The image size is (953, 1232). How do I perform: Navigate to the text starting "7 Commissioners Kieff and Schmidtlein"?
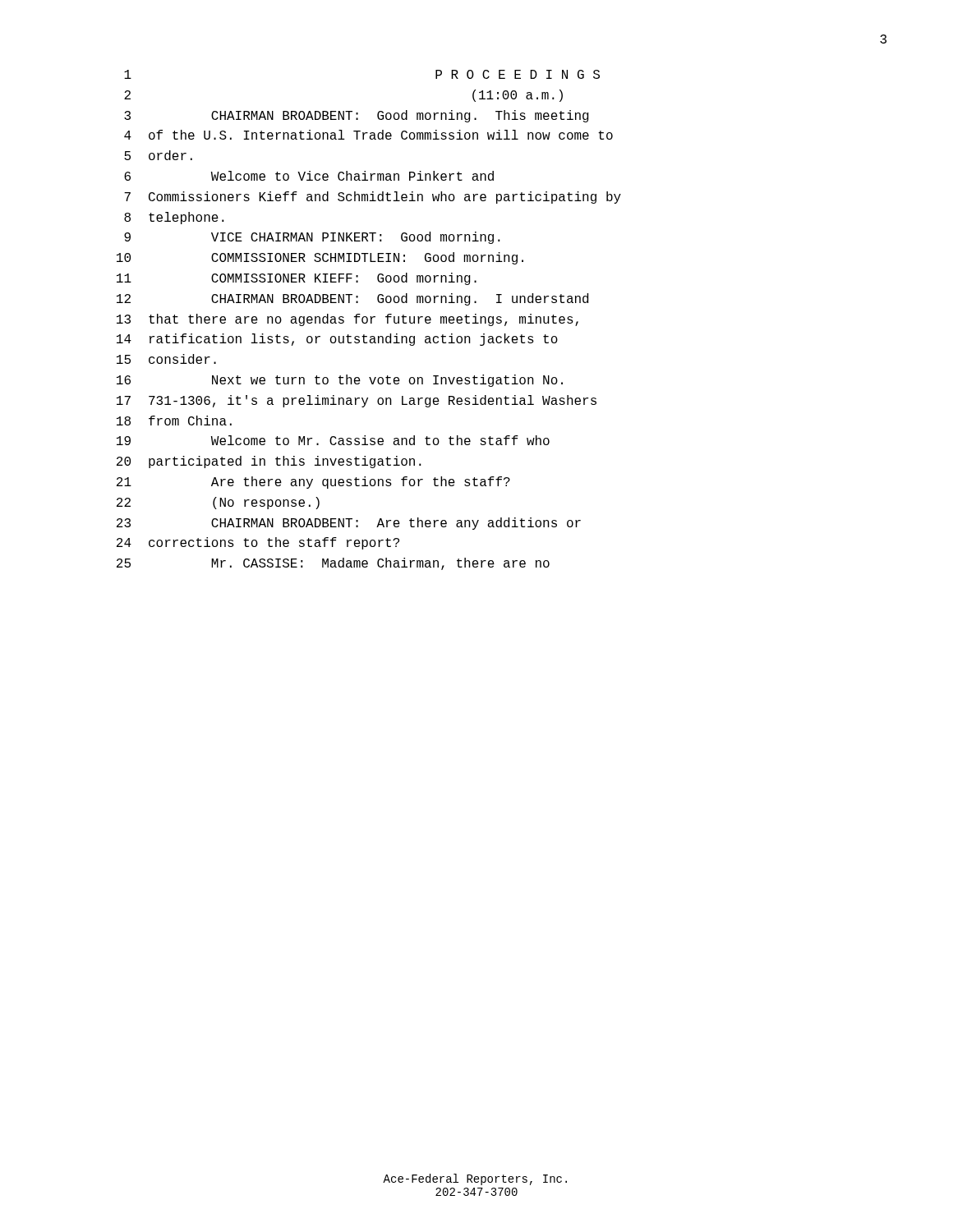point(485,198)
